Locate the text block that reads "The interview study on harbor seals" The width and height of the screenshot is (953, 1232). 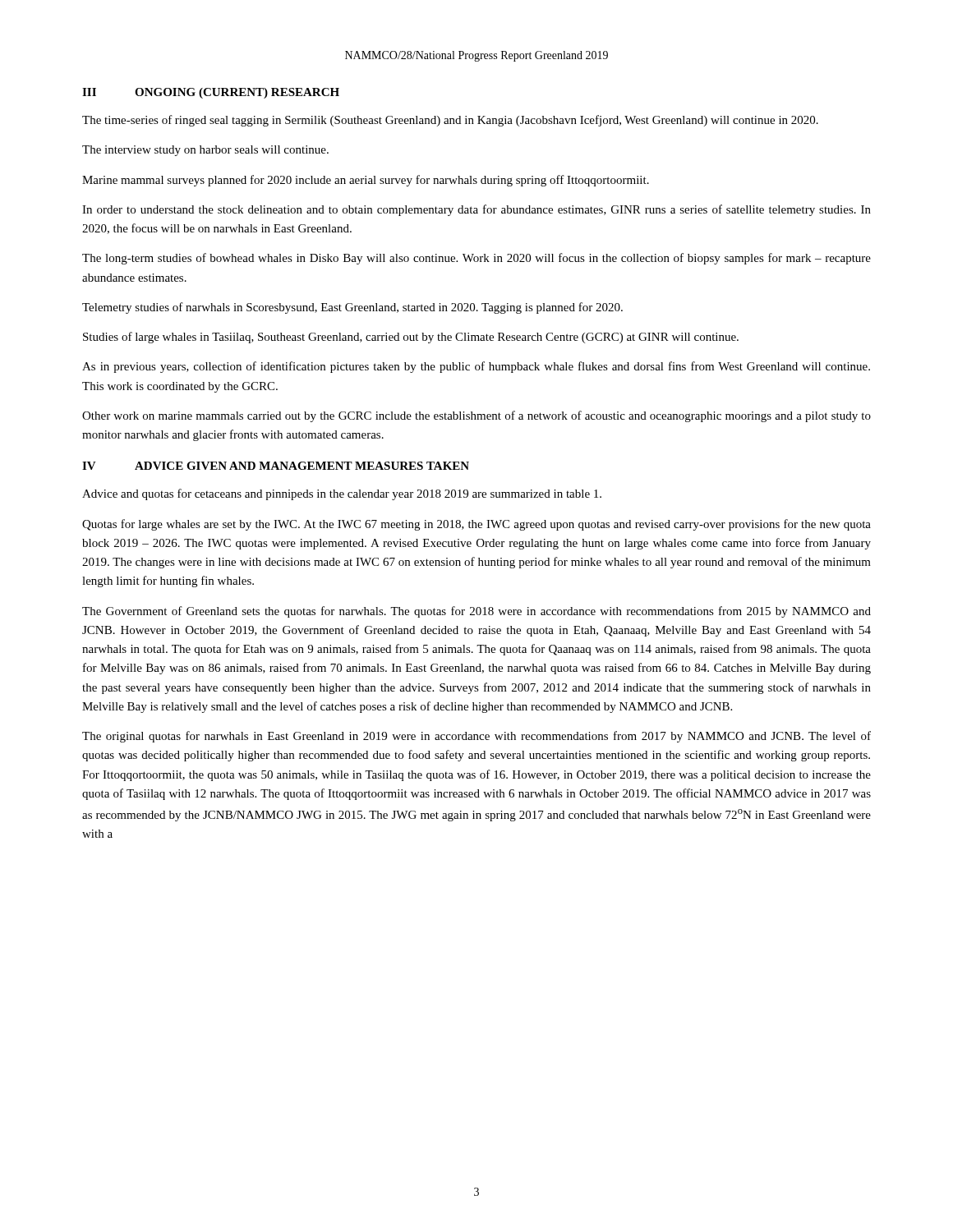pos(206,150)
